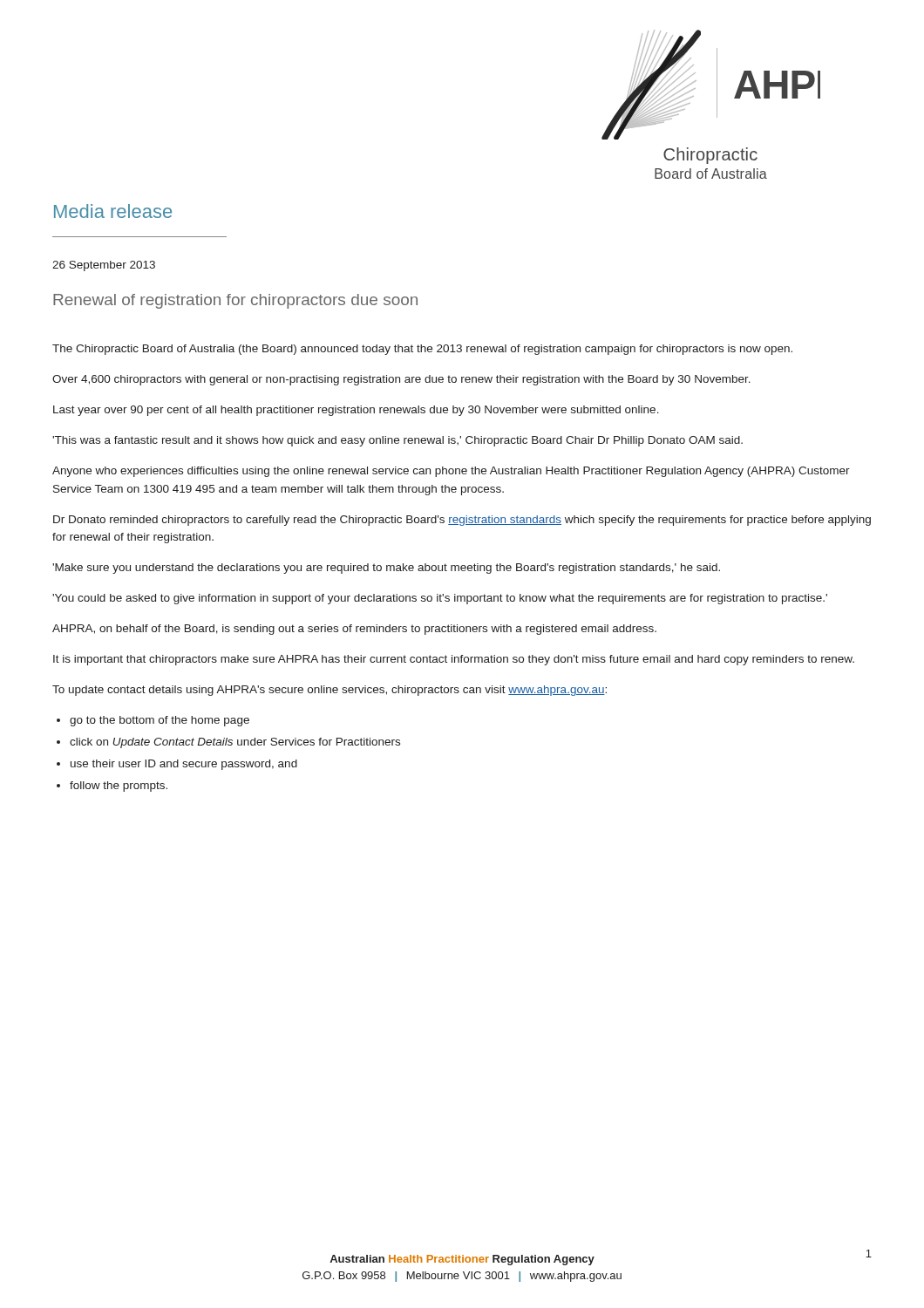The width and height of the screenshot is (924, 1308).
Task: Find the text starting "To update contact details using AHPRA's"
Action: pyautogui.click(x=462, y=690)
